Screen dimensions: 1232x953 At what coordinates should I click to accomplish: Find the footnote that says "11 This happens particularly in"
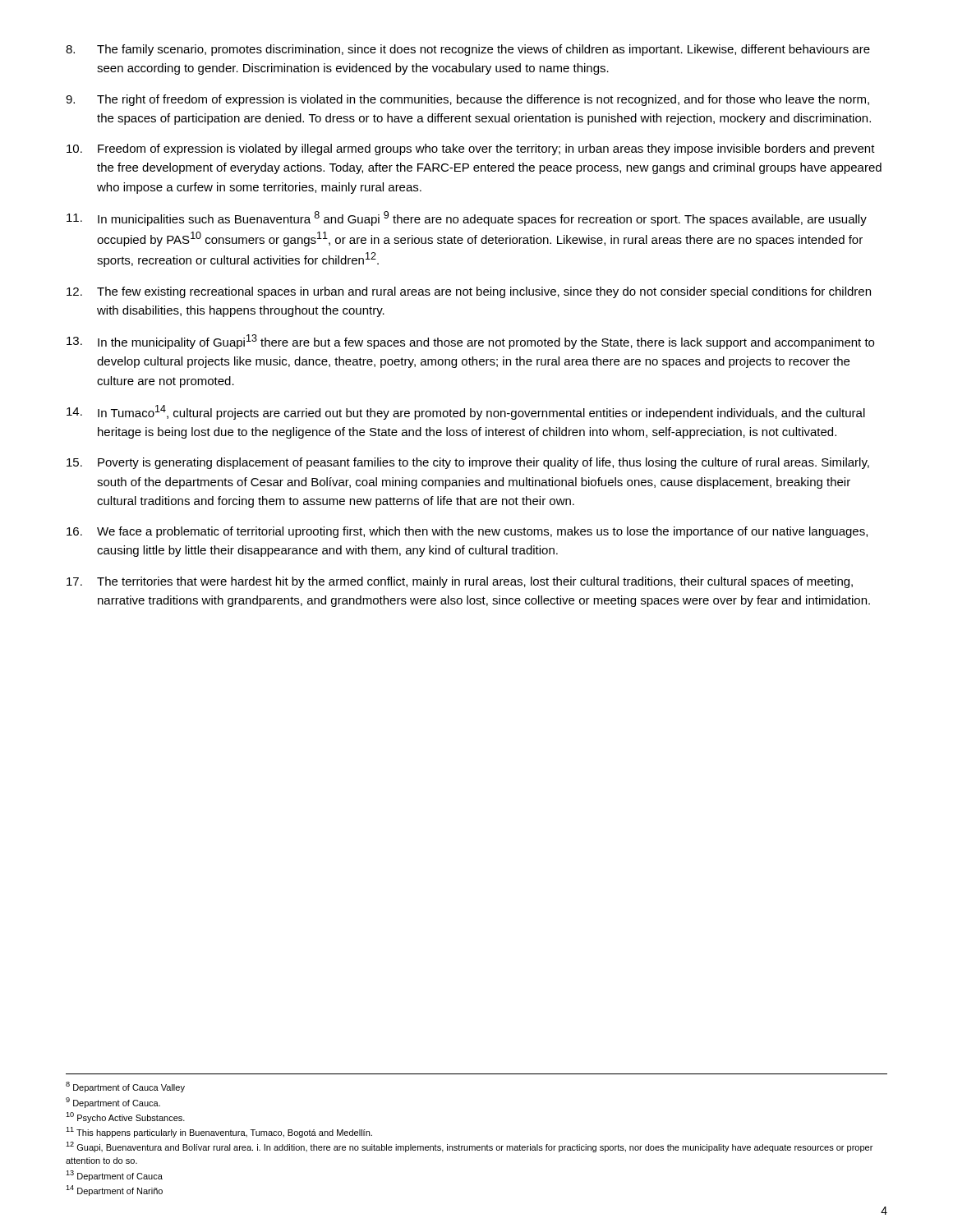tap(219, 1131)
